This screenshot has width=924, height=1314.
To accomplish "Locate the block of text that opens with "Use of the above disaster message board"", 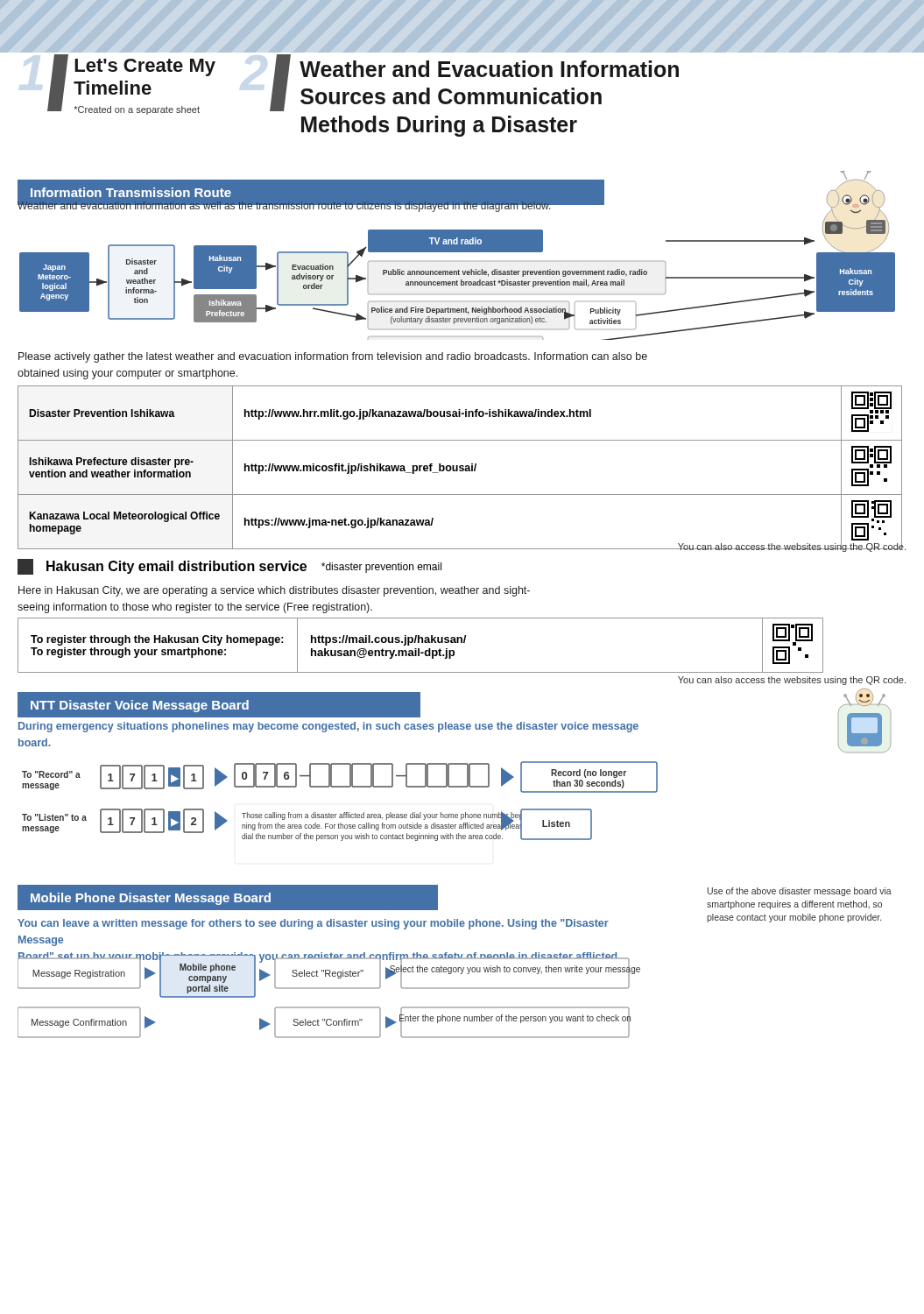I will click(x=799, y=904).
